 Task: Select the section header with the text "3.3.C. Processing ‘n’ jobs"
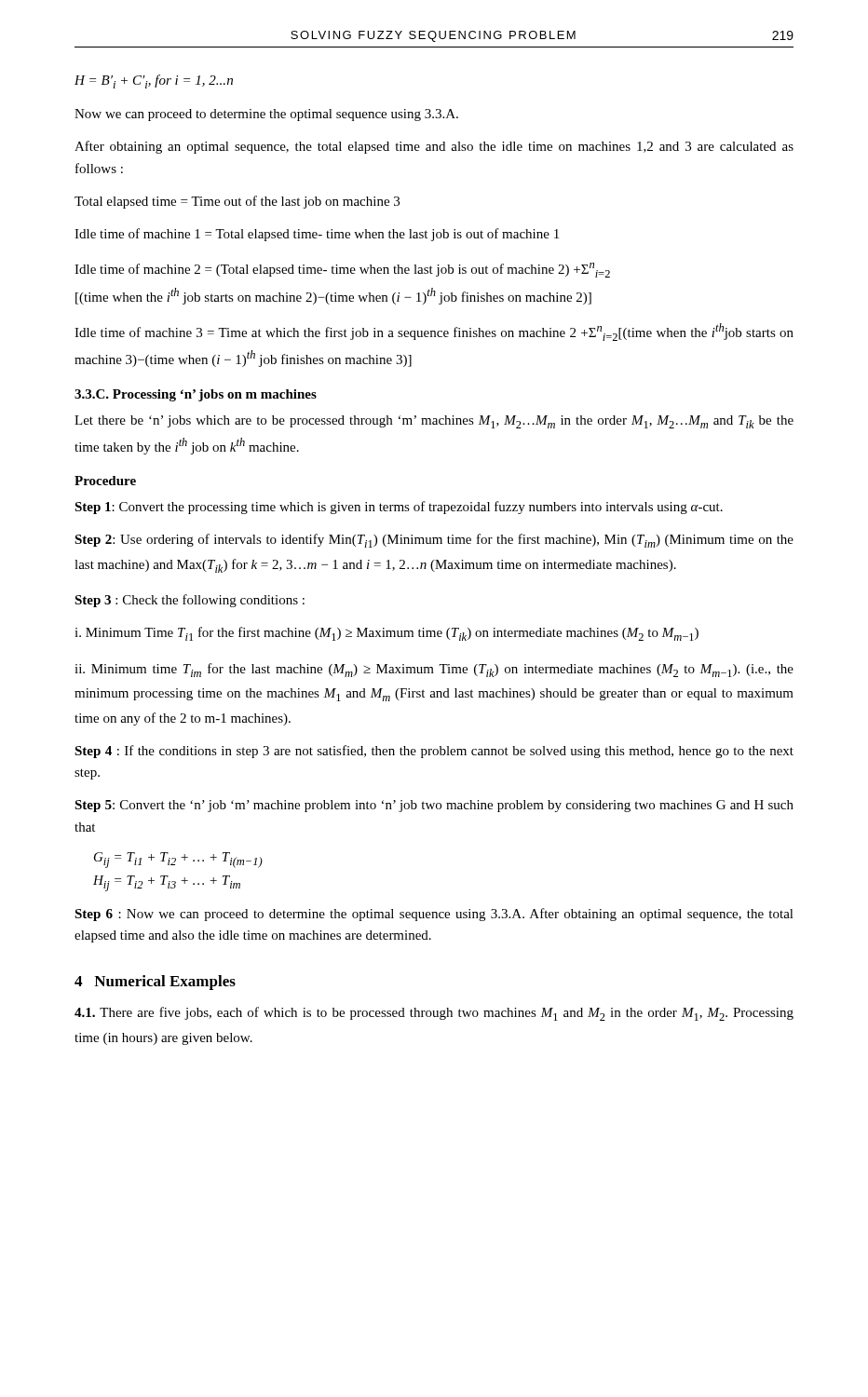[x=196, y=393]
